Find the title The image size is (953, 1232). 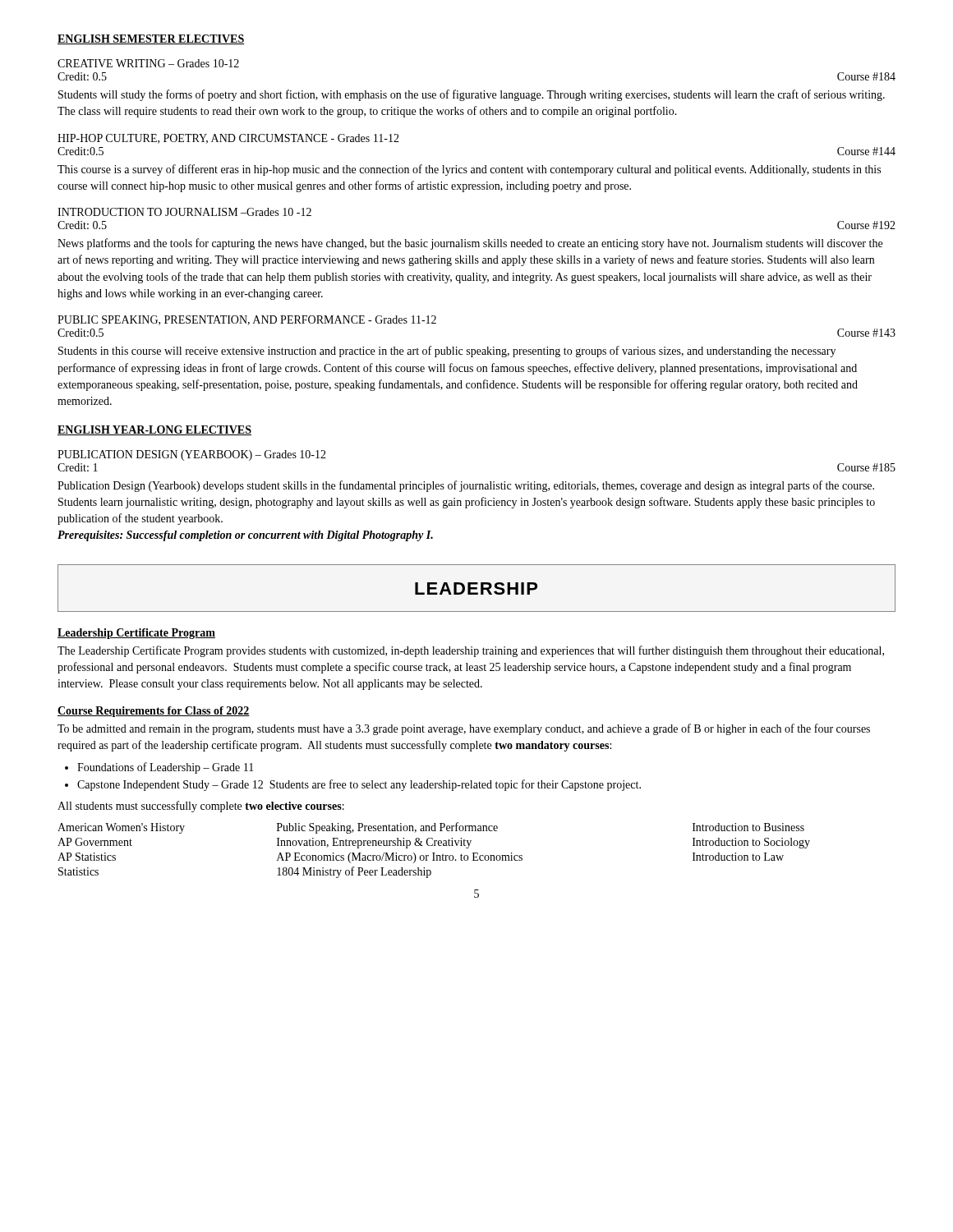coord(476,589)
